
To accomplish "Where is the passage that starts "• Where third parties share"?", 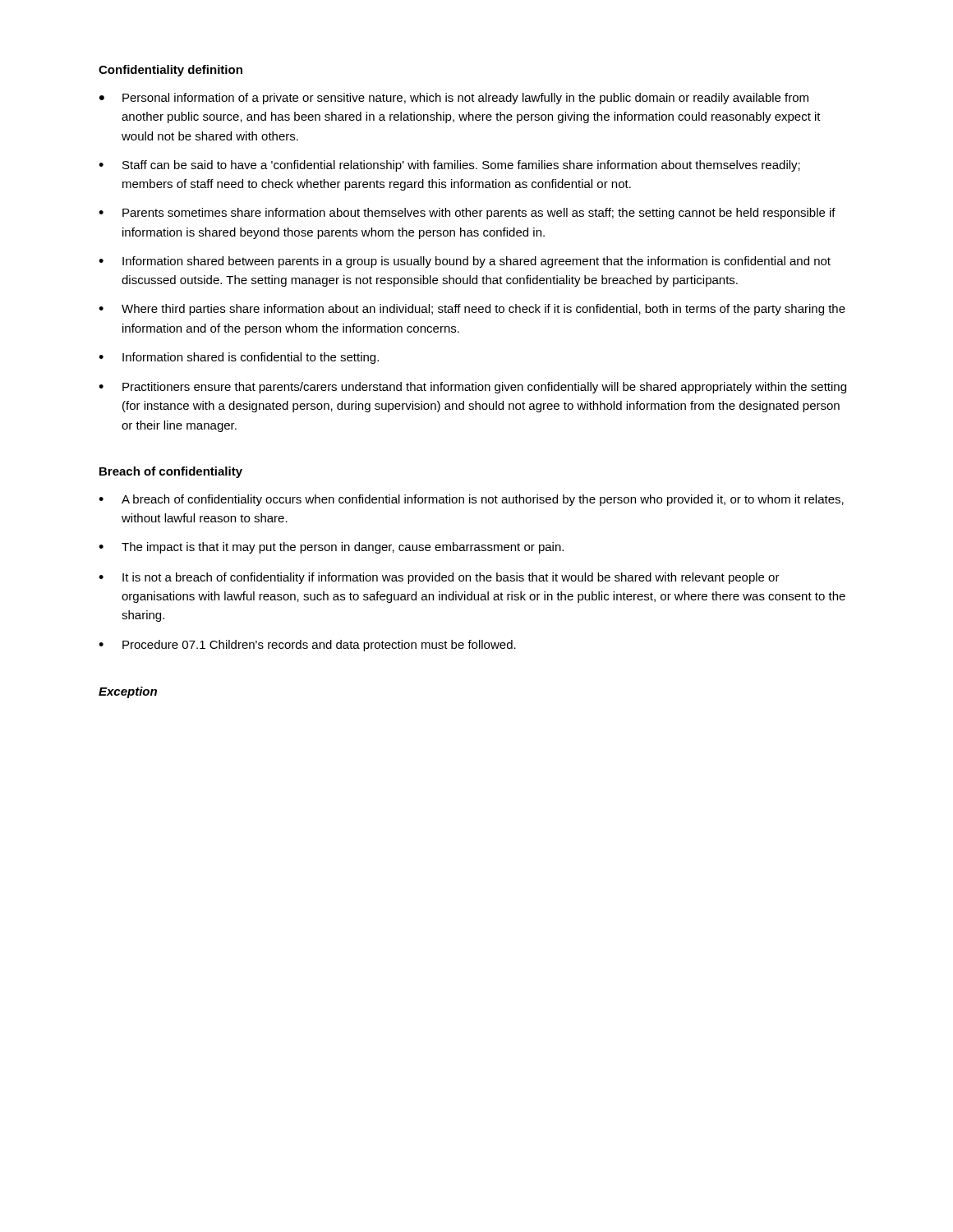I will [x=476, y=318].
